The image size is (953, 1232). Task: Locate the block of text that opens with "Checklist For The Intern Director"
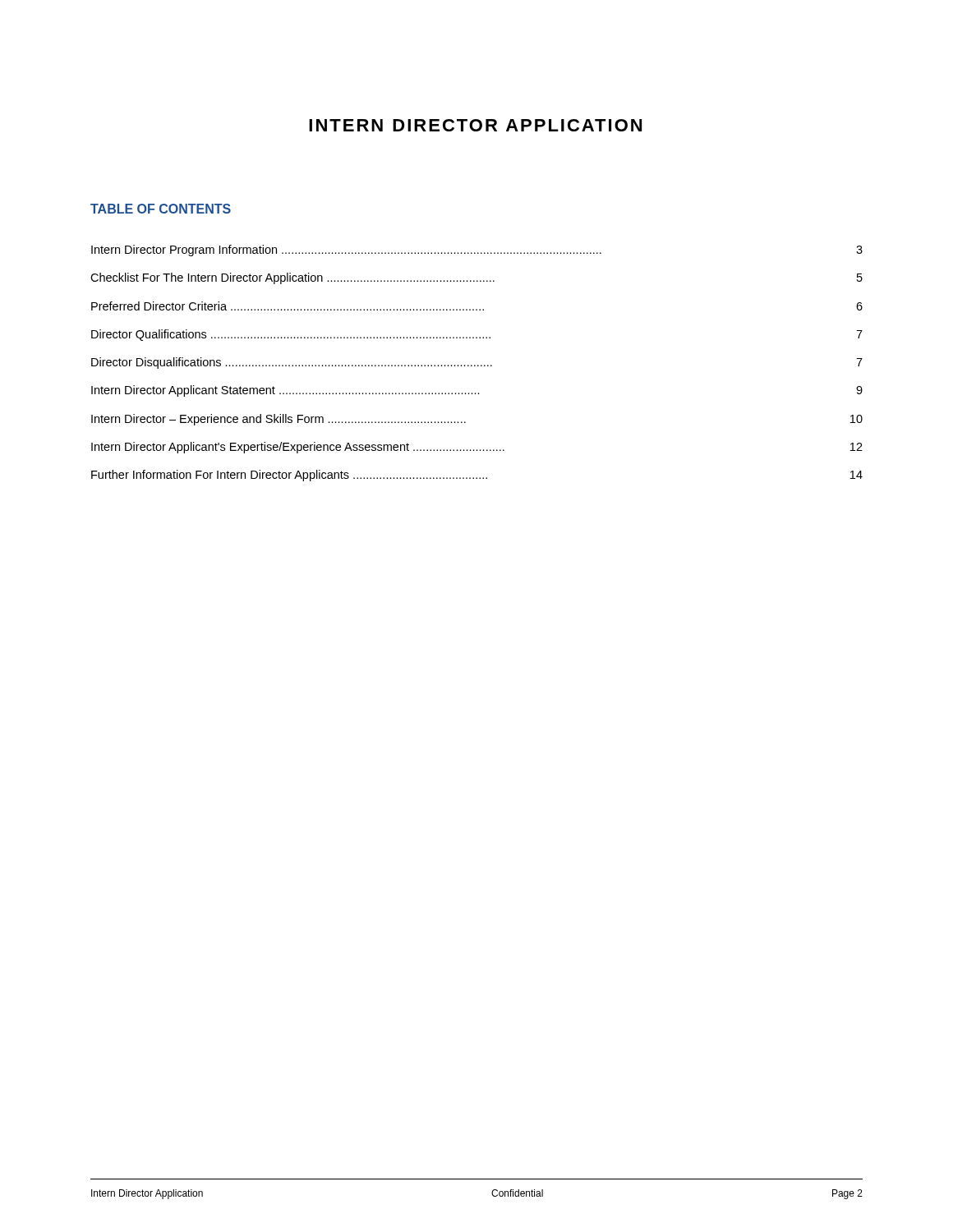[476, 278]
